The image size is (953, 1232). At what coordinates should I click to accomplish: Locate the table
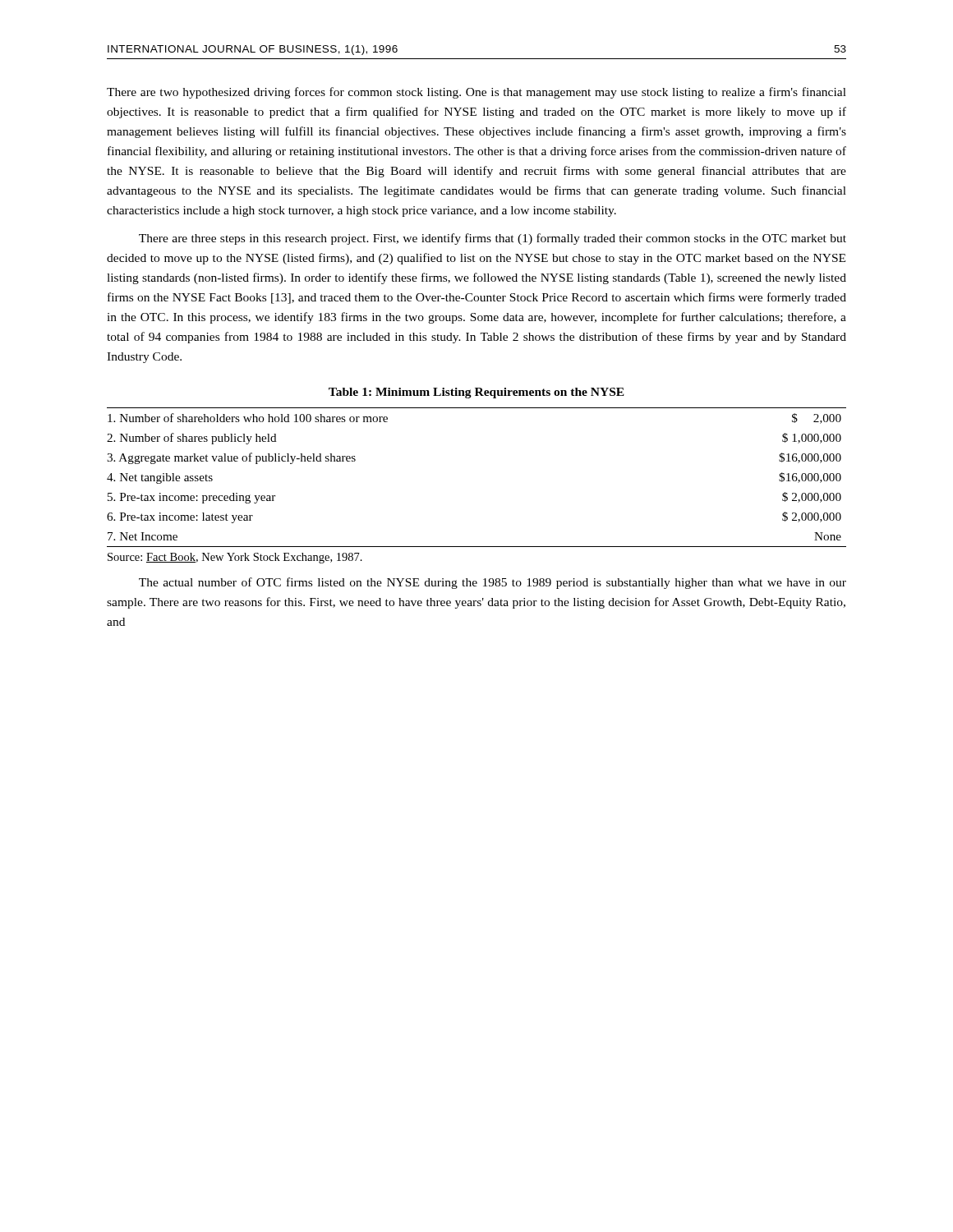[476, 477]
